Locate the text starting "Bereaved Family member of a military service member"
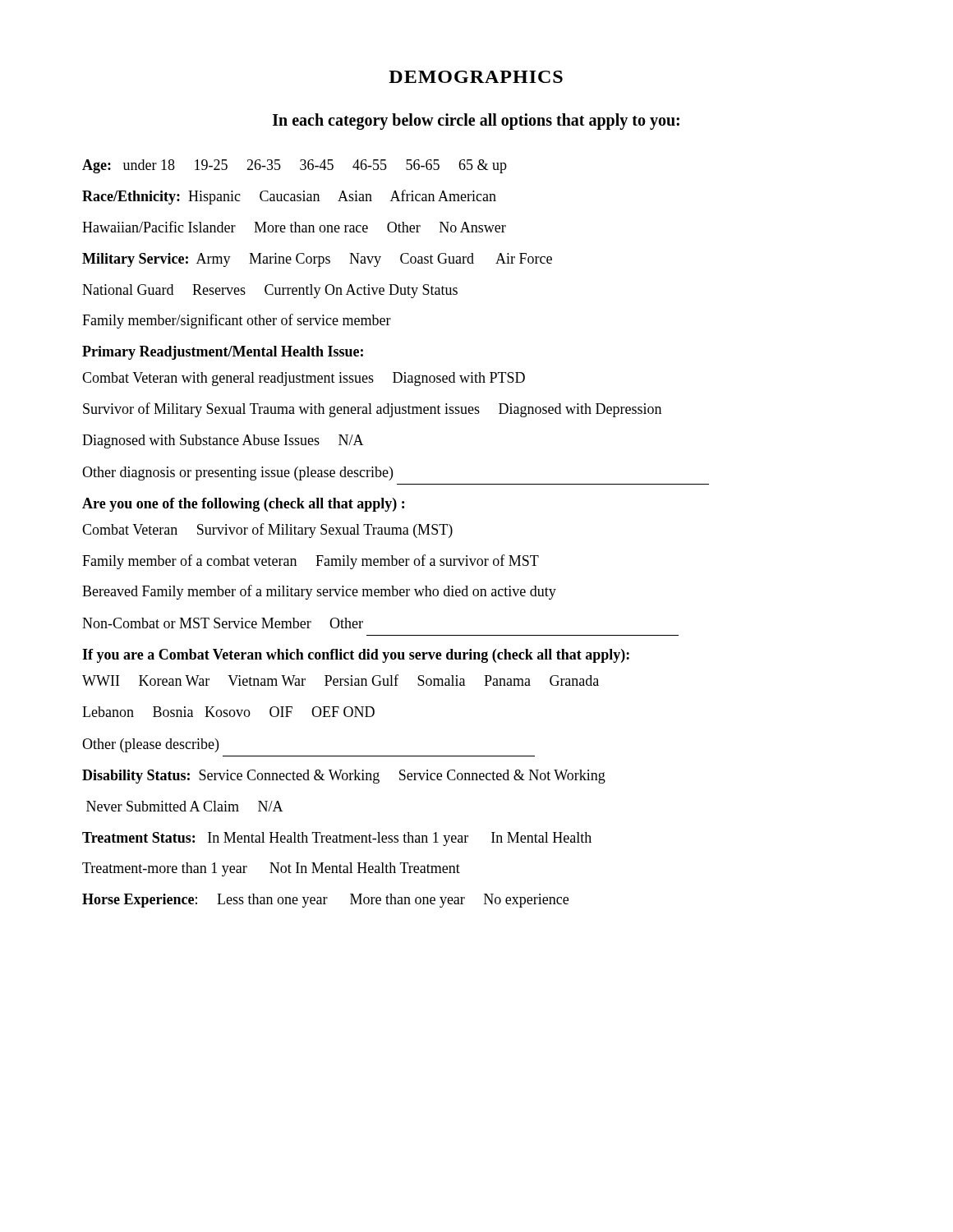The width and height of the screenshot is (953, 1232). tap(319, 592)
